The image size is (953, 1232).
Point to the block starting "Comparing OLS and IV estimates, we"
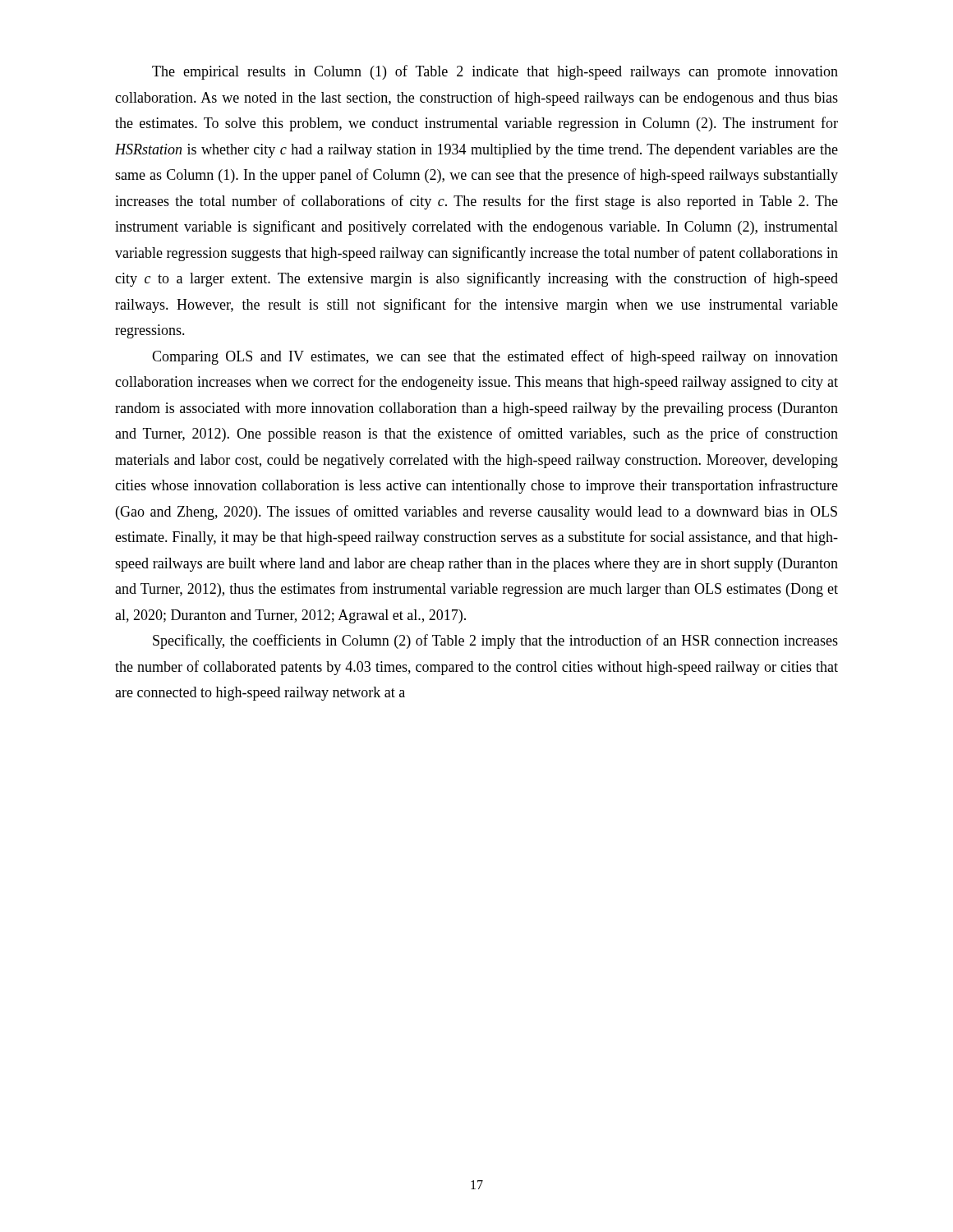click(x=476, y=486)
